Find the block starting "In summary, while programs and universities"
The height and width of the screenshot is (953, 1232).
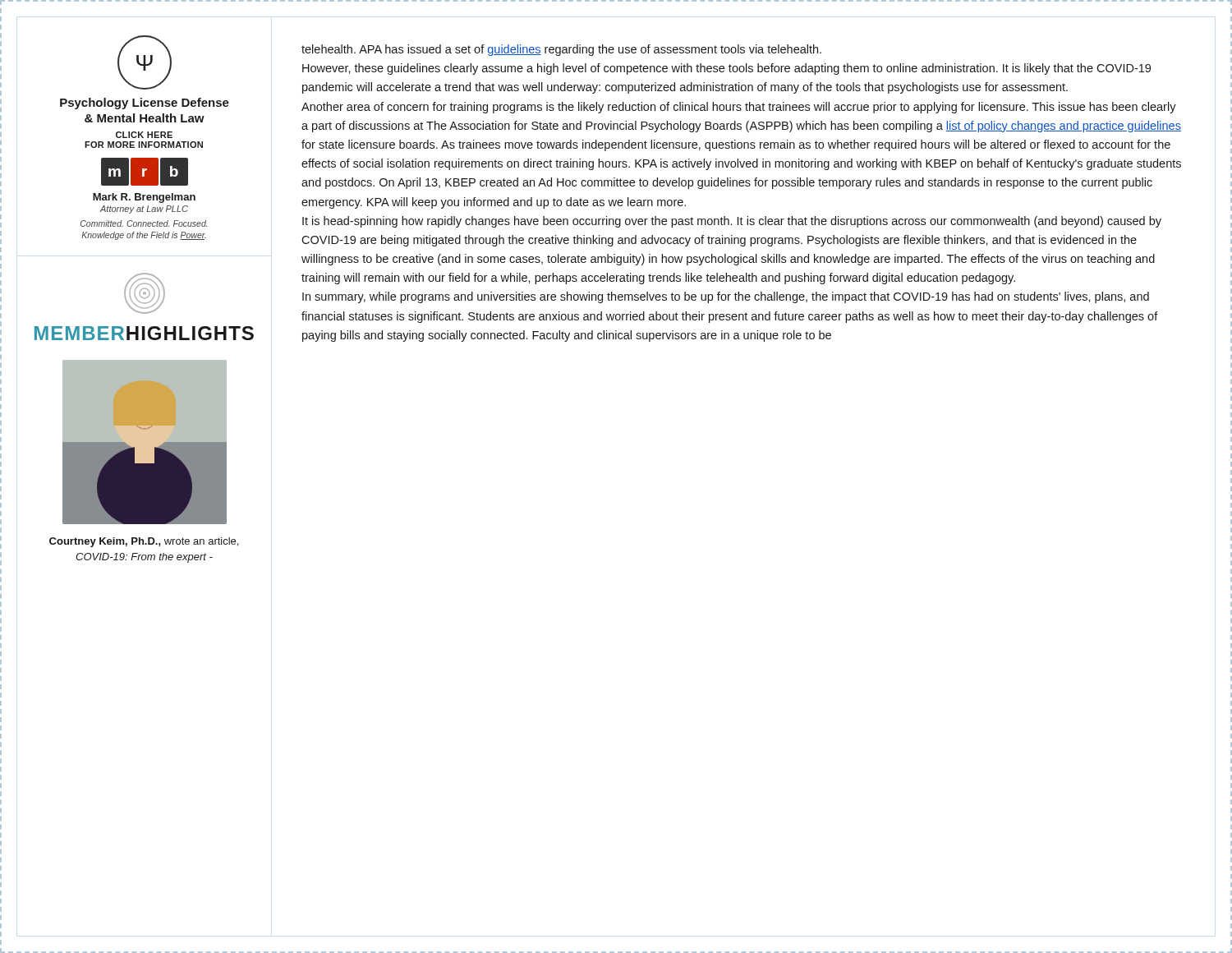743,316
